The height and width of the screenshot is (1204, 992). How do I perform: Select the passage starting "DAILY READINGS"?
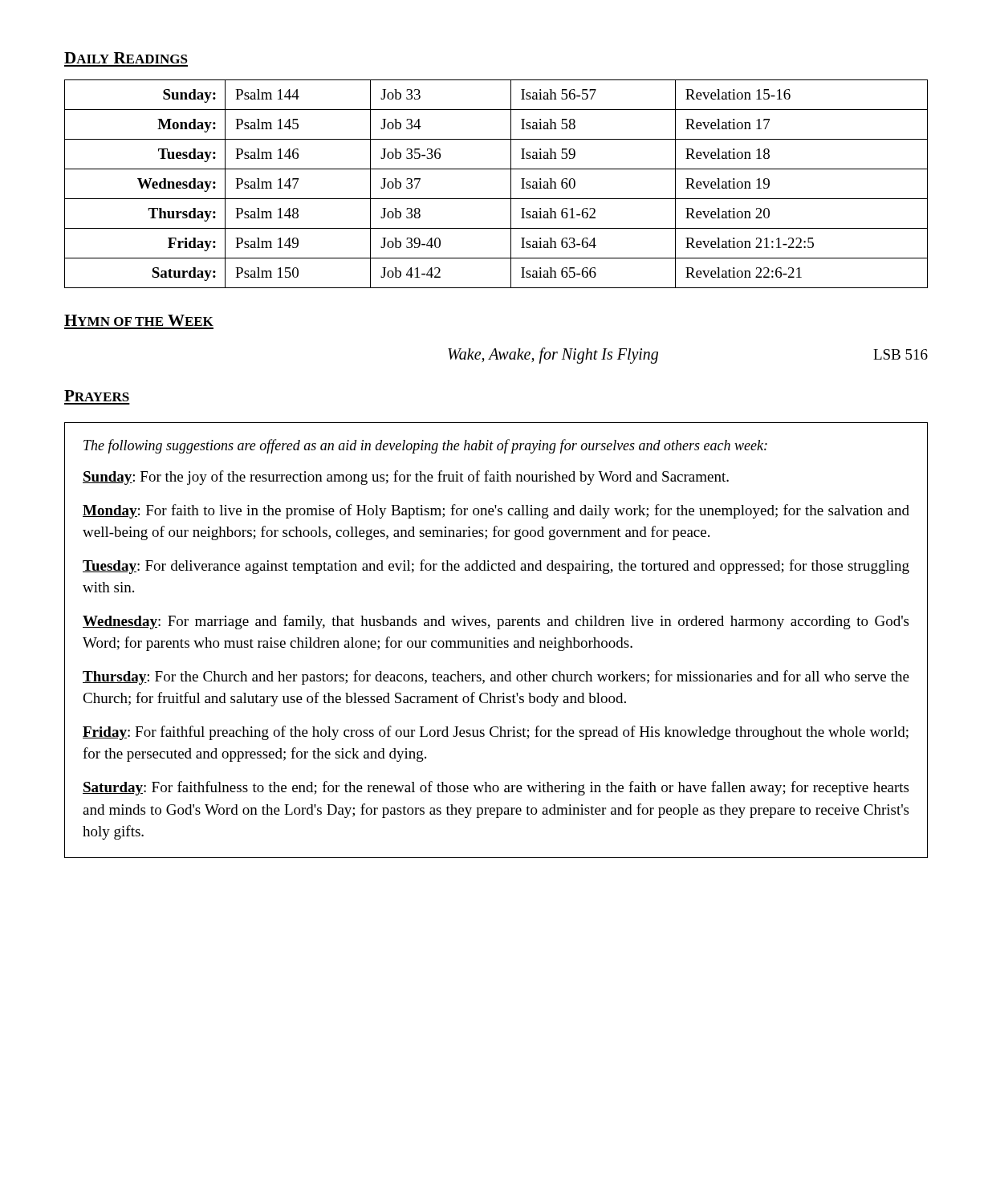click(x=126, y=58)
